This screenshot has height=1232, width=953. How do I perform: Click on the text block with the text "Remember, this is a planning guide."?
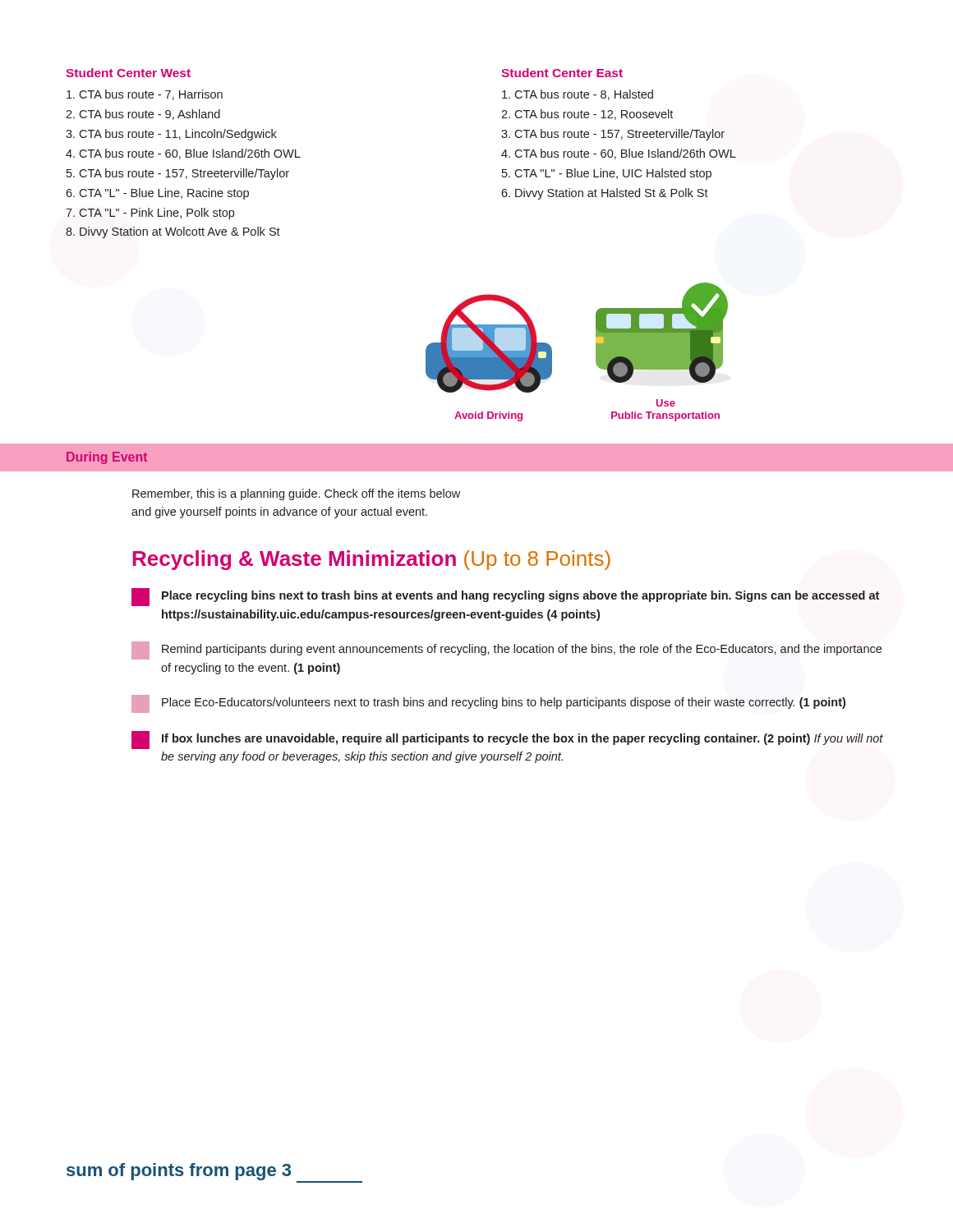296,503
